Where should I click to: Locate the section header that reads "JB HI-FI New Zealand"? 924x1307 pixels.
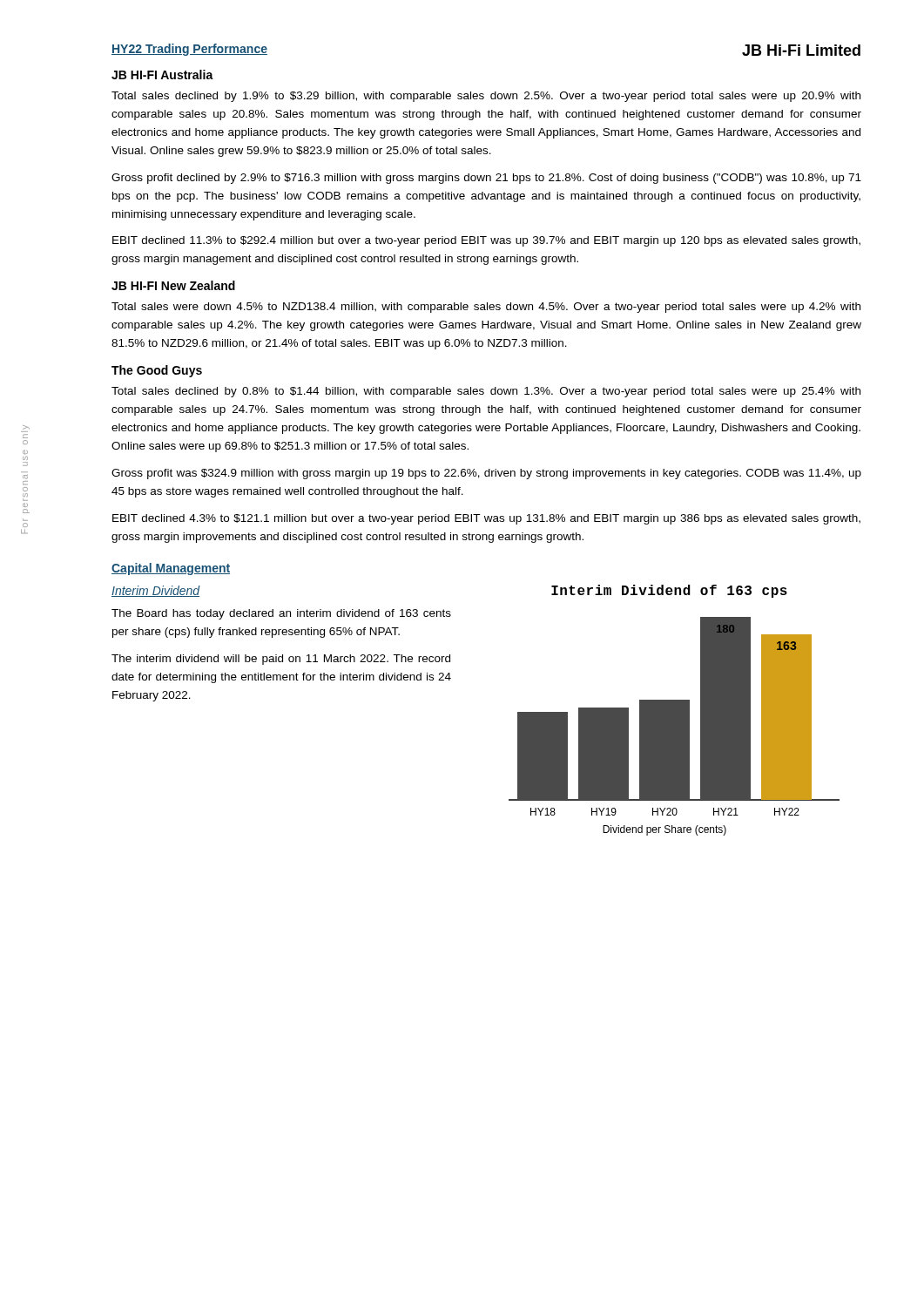point(173,286)
